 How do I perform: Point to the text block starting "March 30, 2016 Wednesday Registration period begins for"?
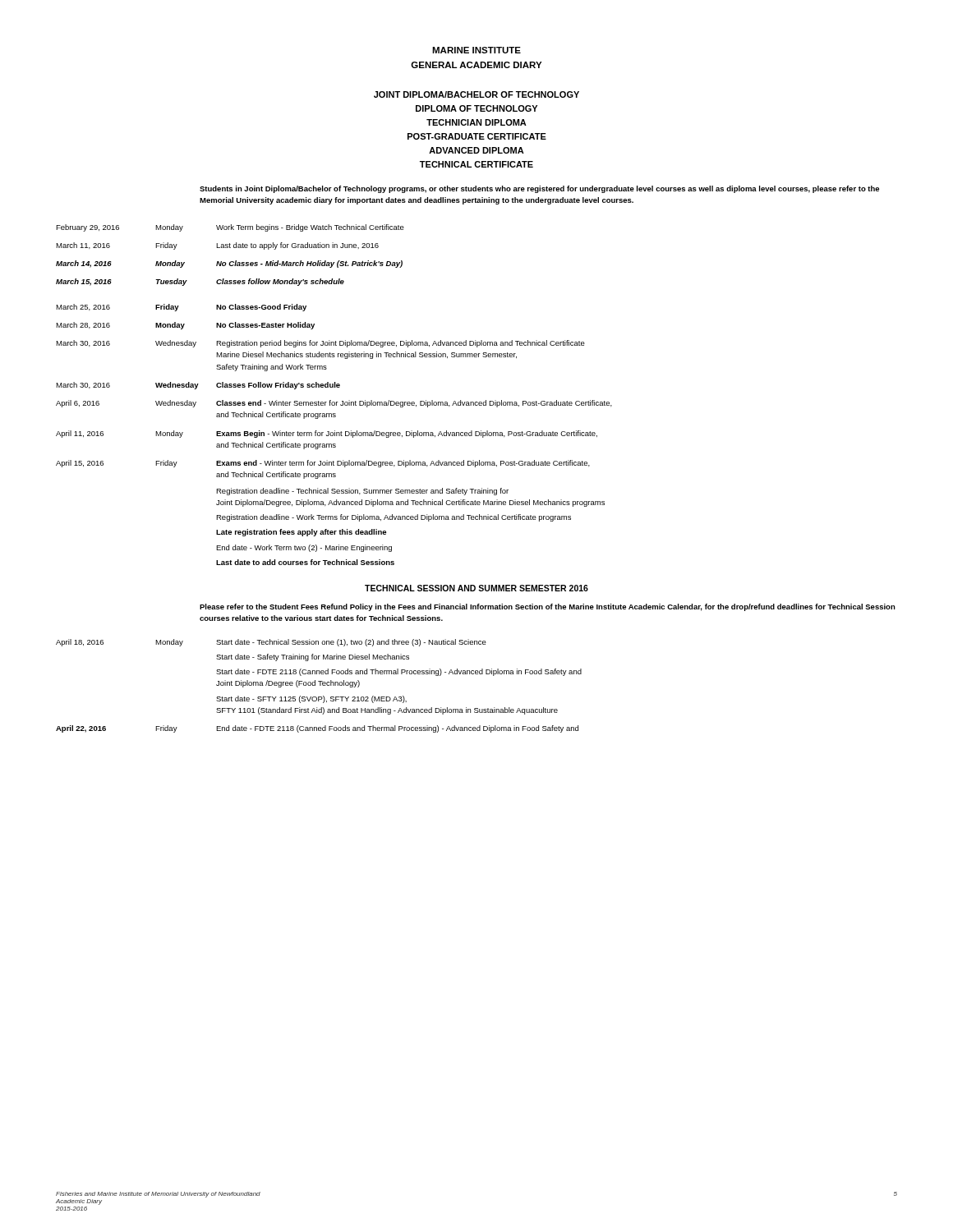[x=476, y=355]
